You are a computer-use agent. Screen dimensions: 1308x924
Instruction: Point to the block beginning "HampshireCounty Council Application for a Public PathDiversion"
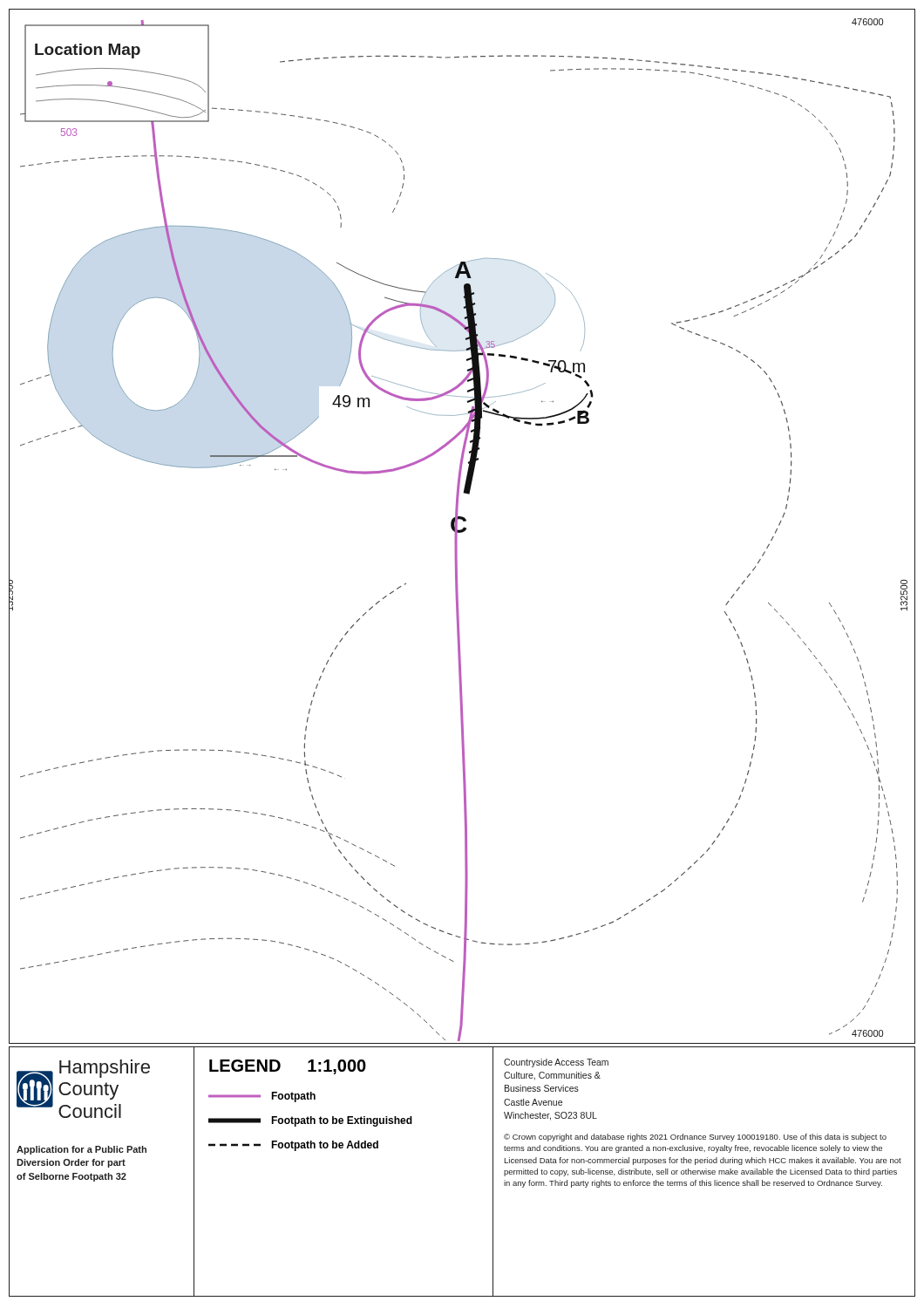(102, 1120)
